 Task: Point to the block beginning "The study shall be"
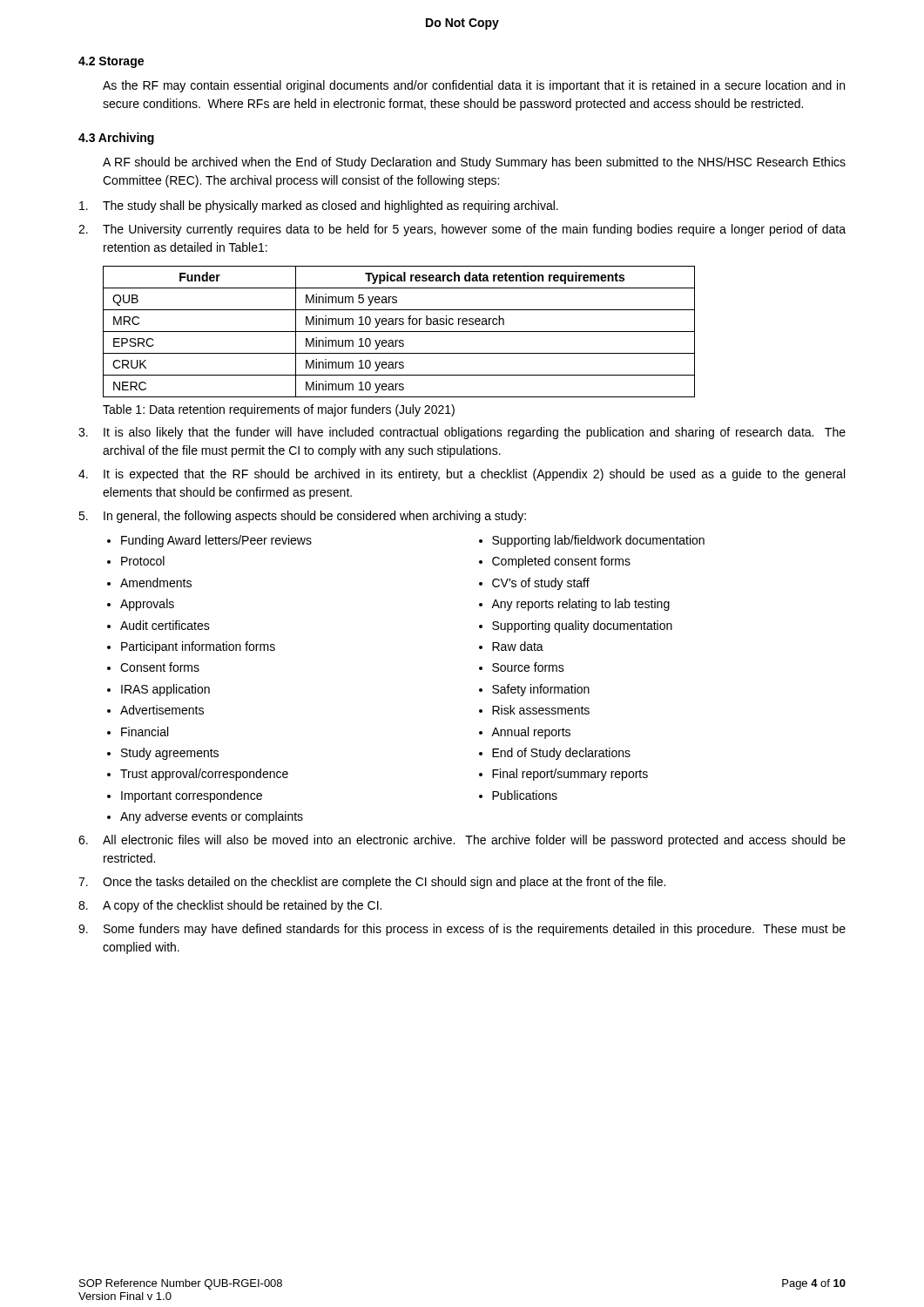click(462, 206)
